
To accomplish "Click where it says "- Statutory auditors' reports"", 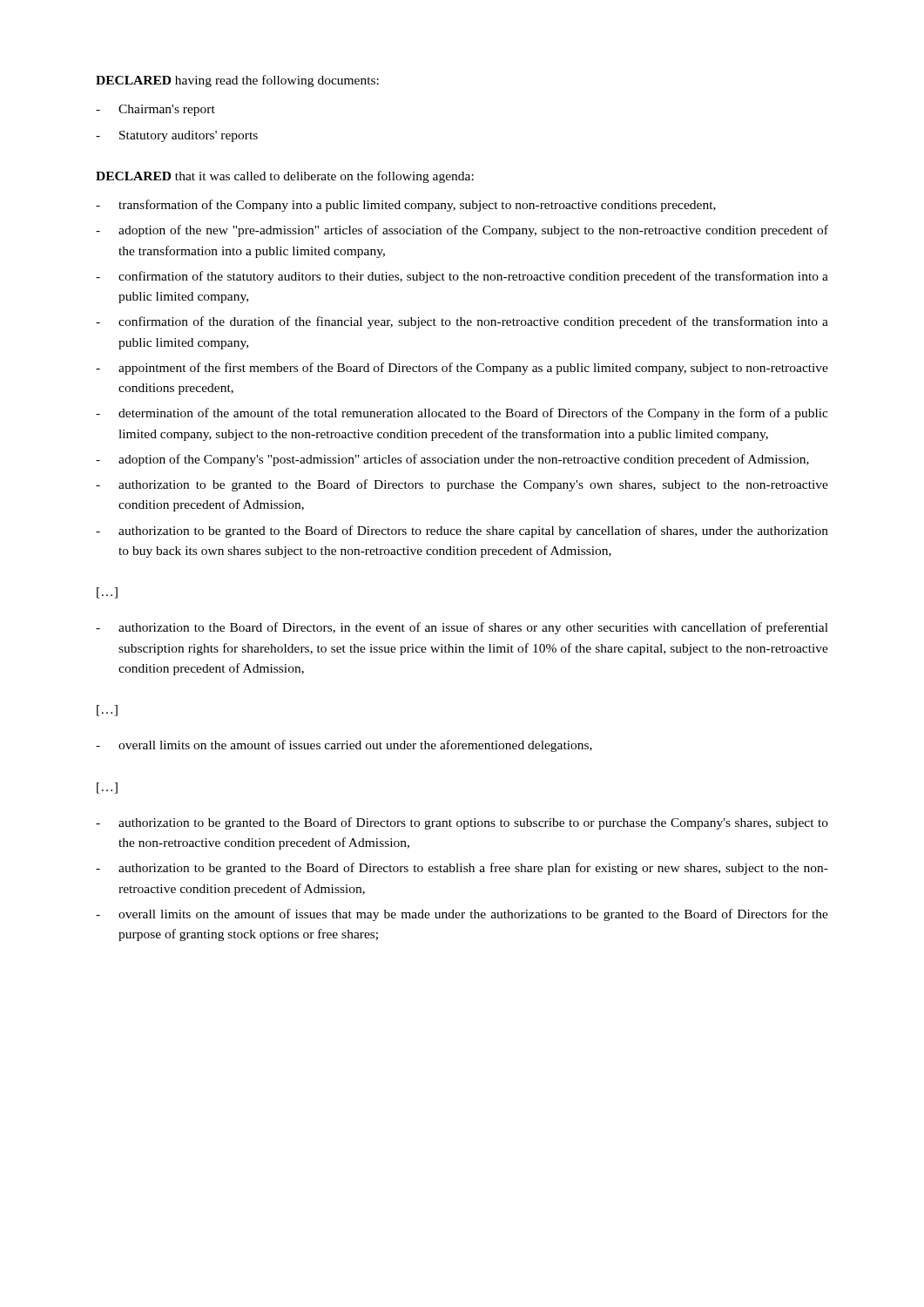I will click(177, 136).
